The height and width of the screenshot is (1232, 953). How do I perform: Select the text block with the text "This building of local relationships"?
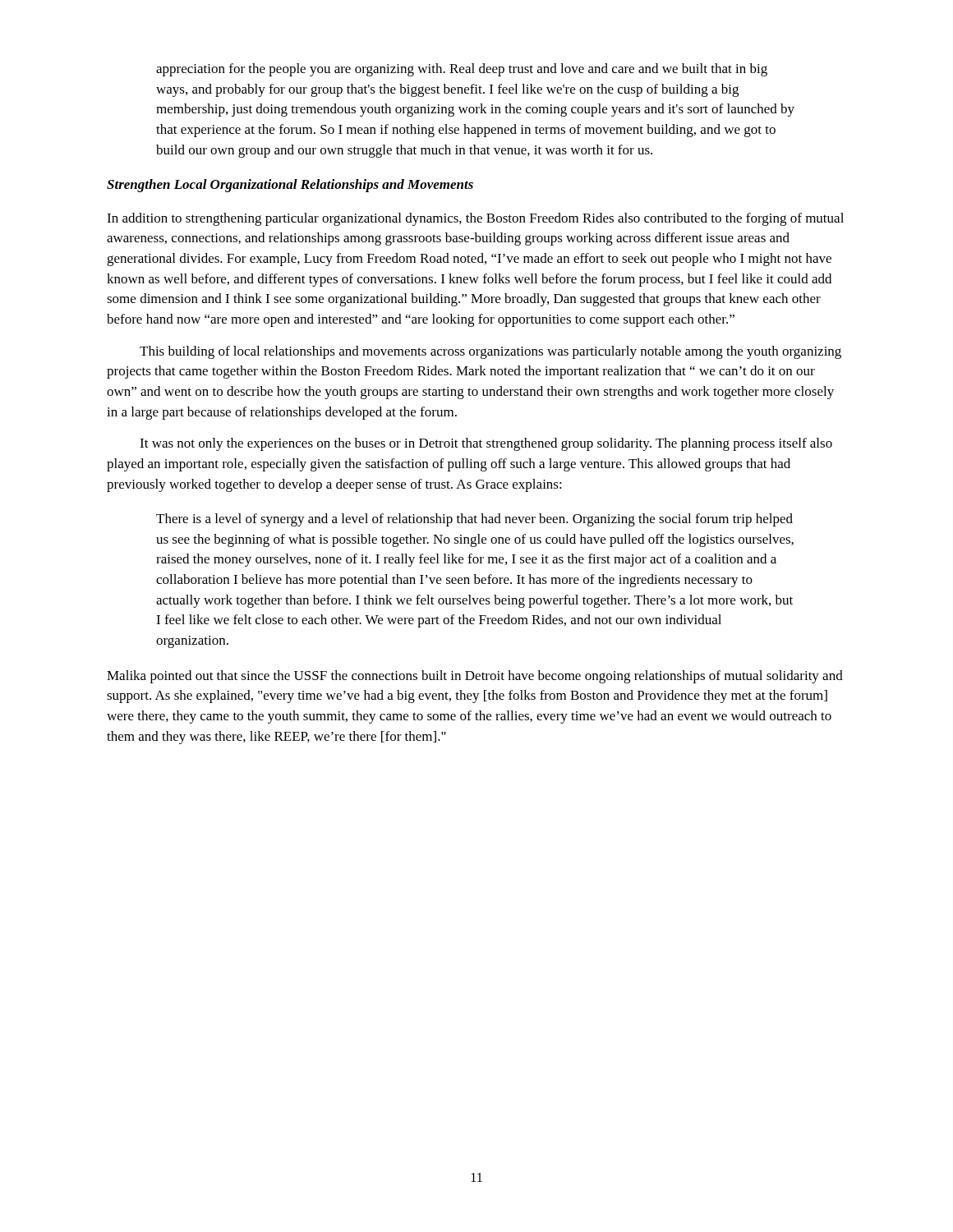click(476, 382)
